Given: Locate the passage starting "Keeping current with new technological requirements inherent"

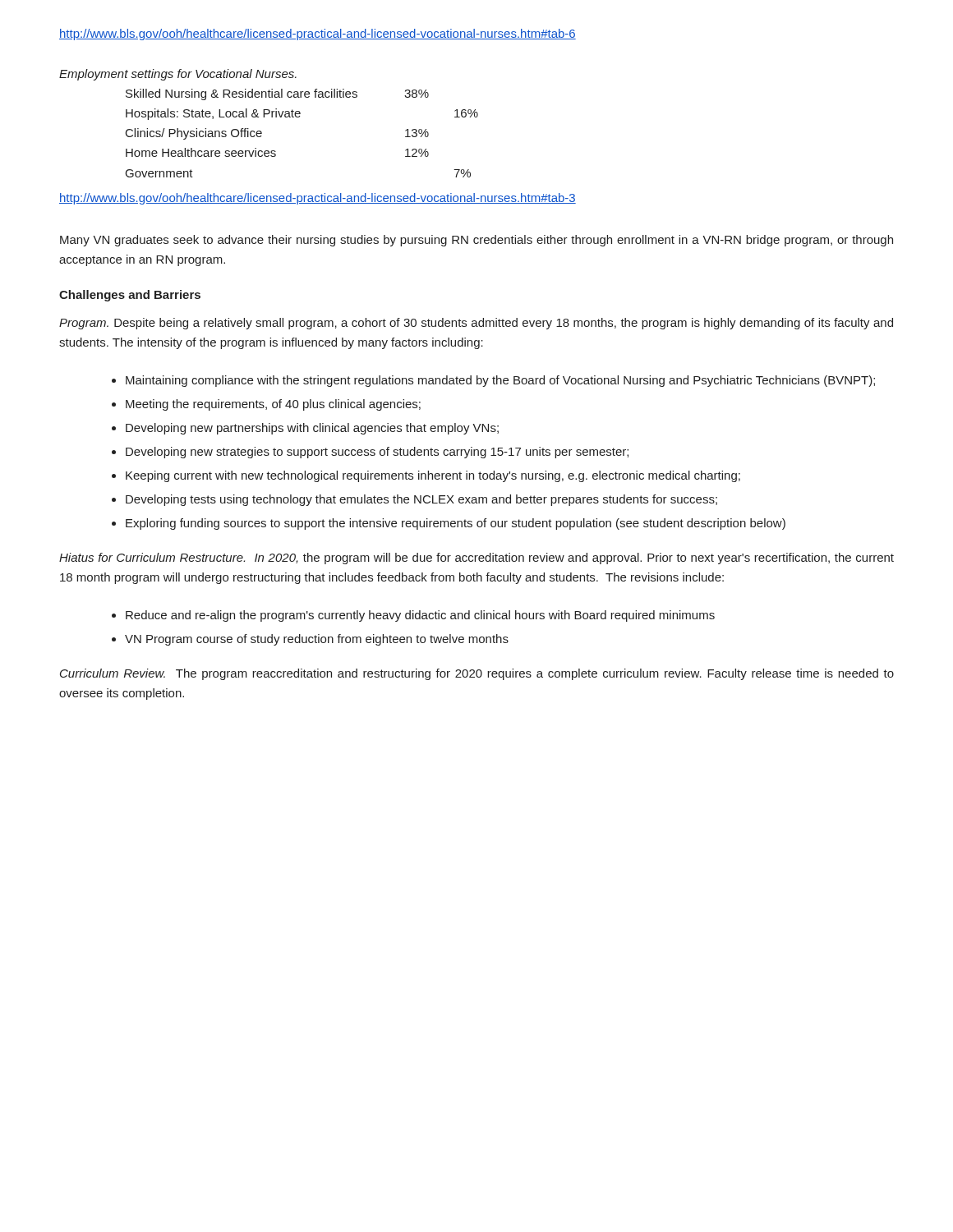Looking at the screenshot, I should 433,475.
